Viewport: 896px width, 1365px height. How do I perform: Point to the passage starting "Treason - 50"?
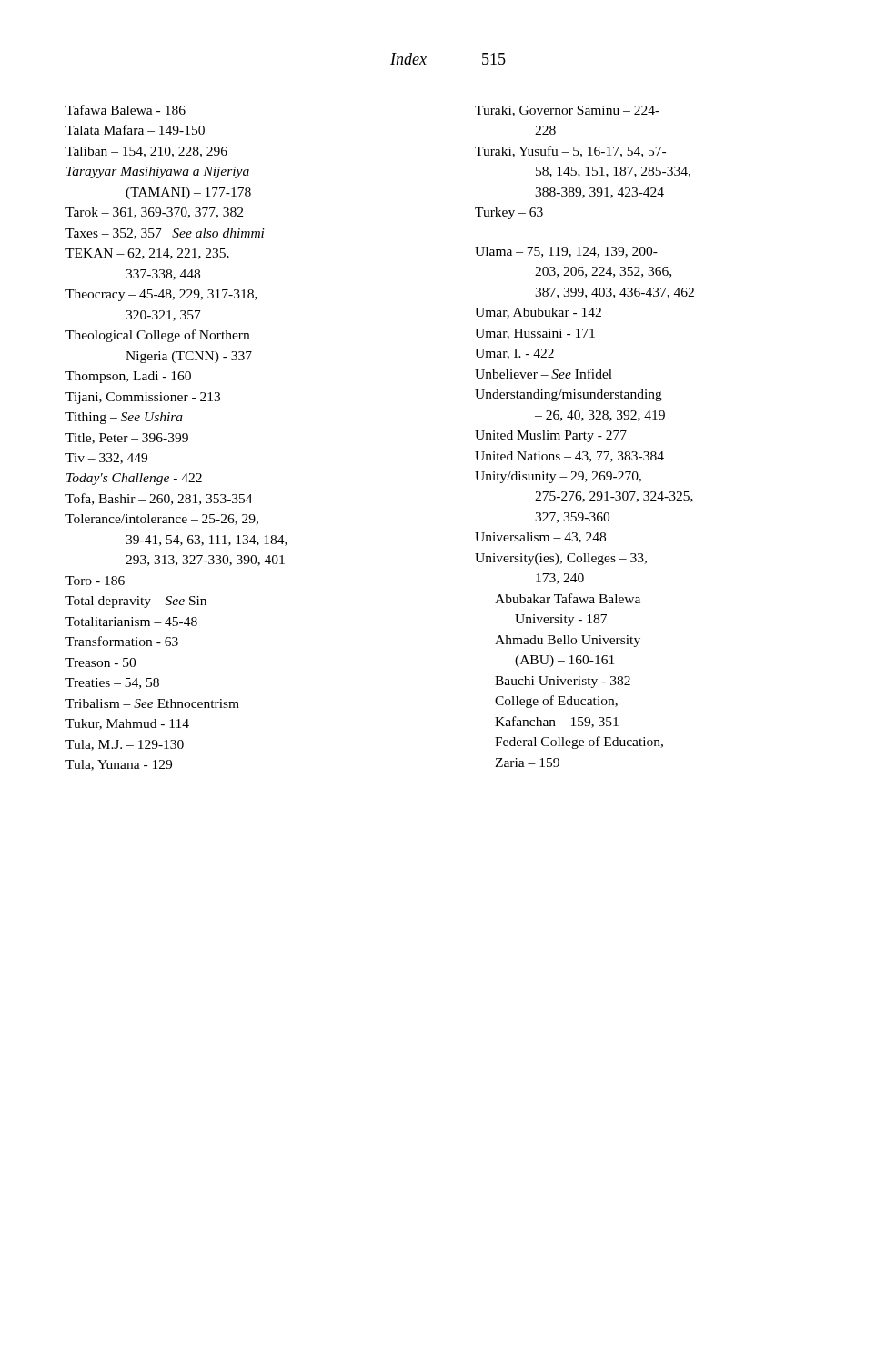[x=101, y=662]
